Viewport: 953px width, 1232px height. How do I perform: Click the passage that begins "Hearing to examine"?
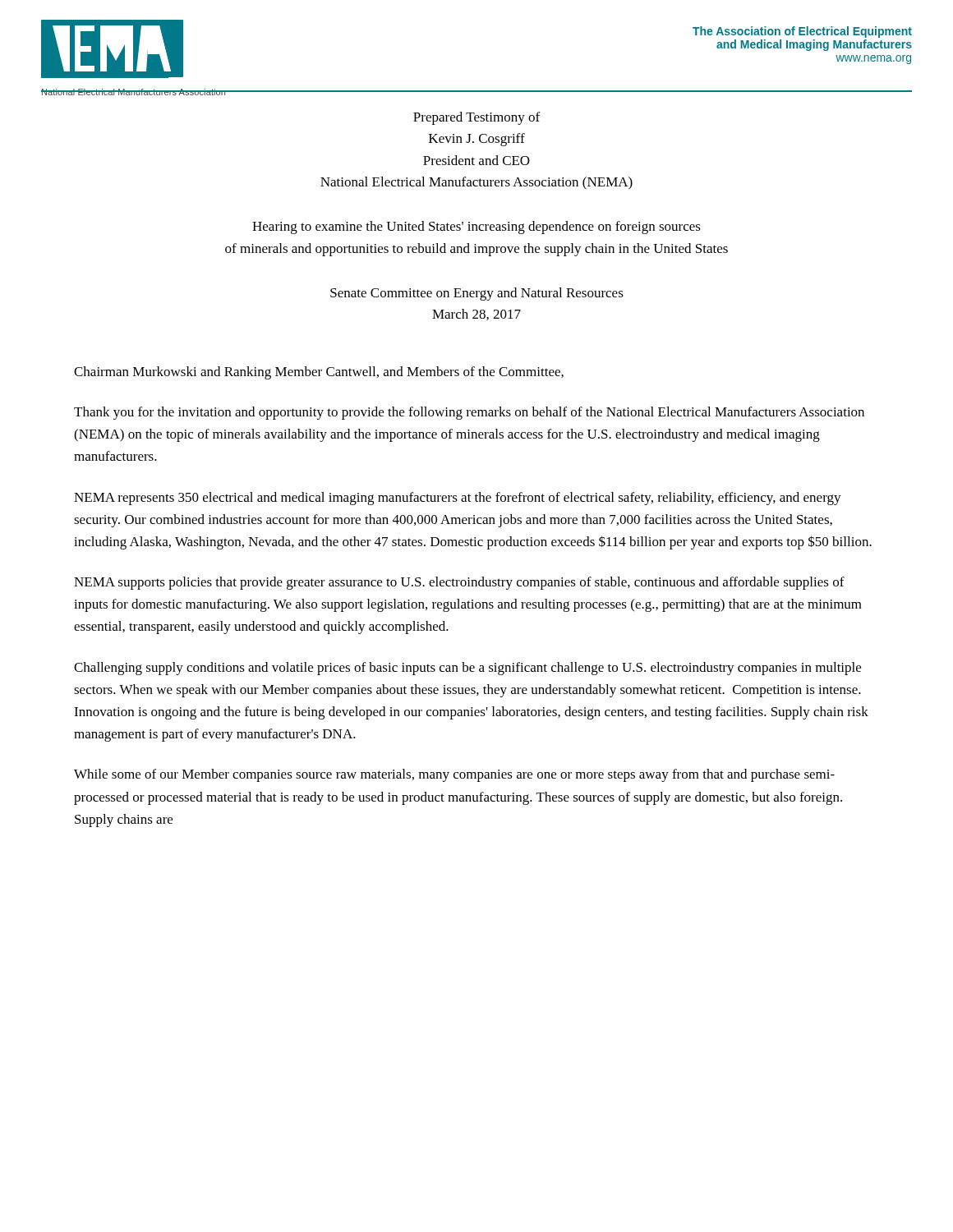[x=476, y=238]
